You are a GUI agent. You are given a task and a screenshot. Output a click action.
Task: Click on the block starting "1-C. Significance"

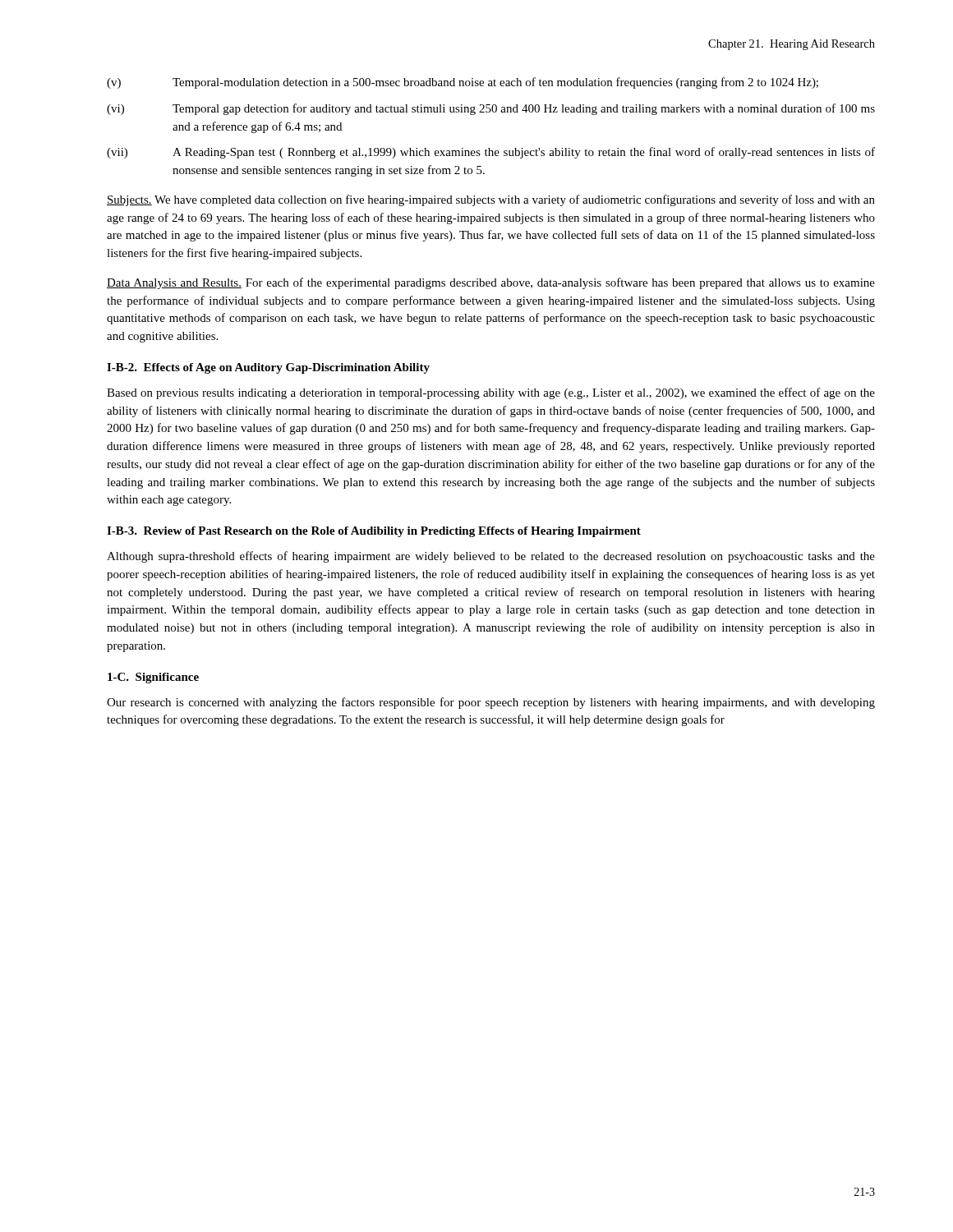[x=153, y=676]
